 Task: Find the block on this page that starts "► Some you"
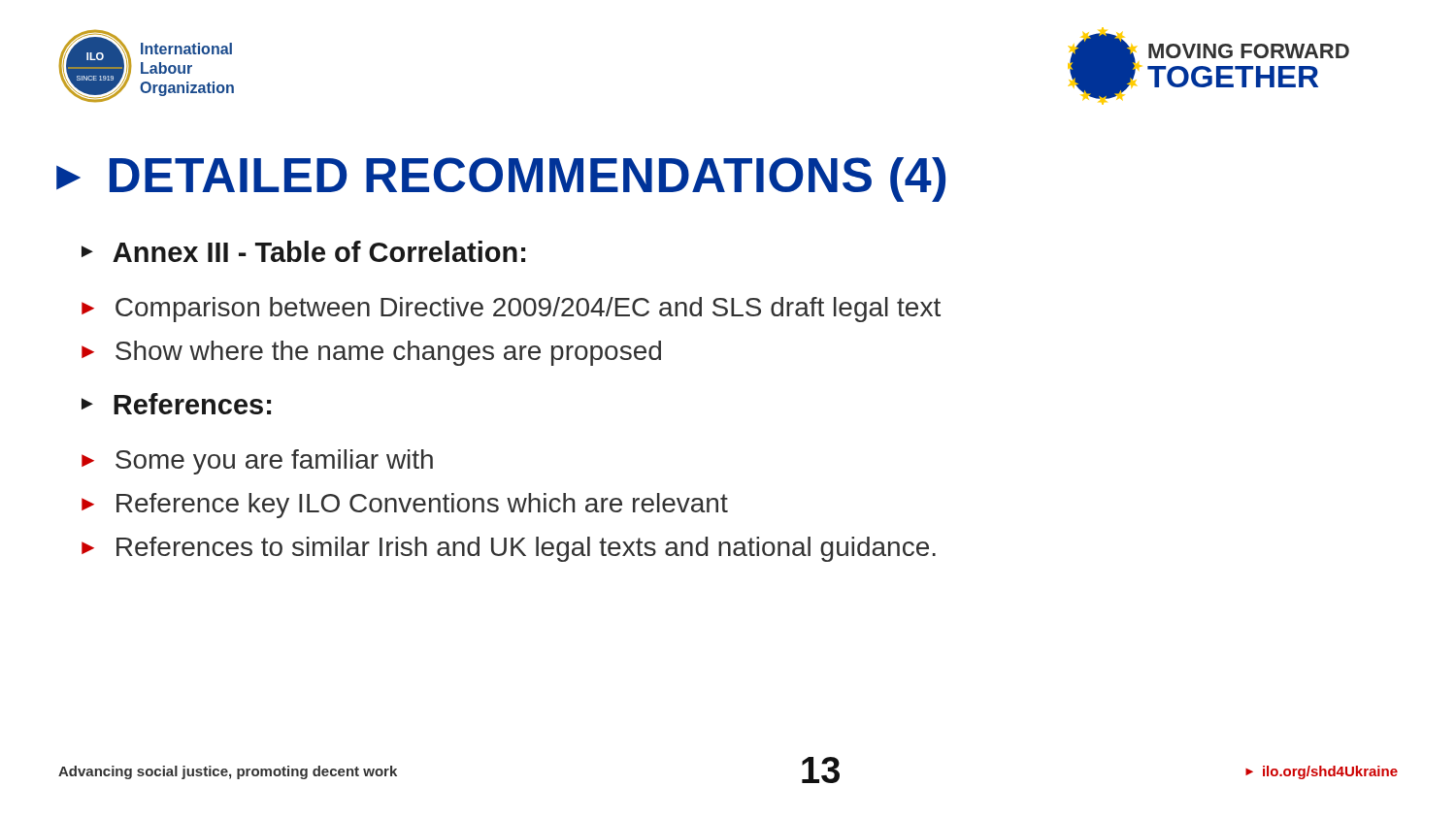(256, 459)
